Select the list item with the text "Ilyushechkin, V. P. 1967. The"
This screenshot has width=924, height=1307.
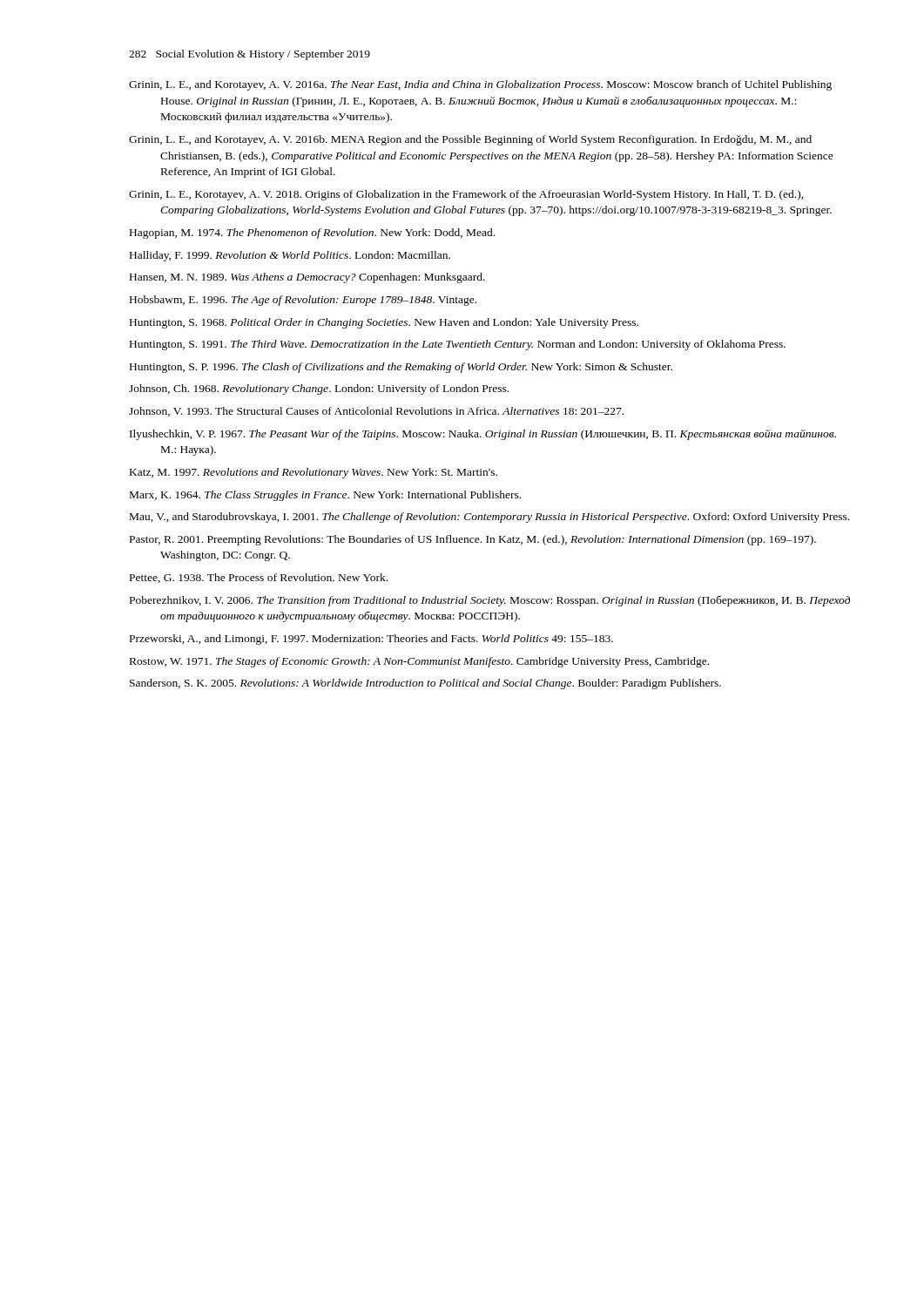(x=483, y=441)
